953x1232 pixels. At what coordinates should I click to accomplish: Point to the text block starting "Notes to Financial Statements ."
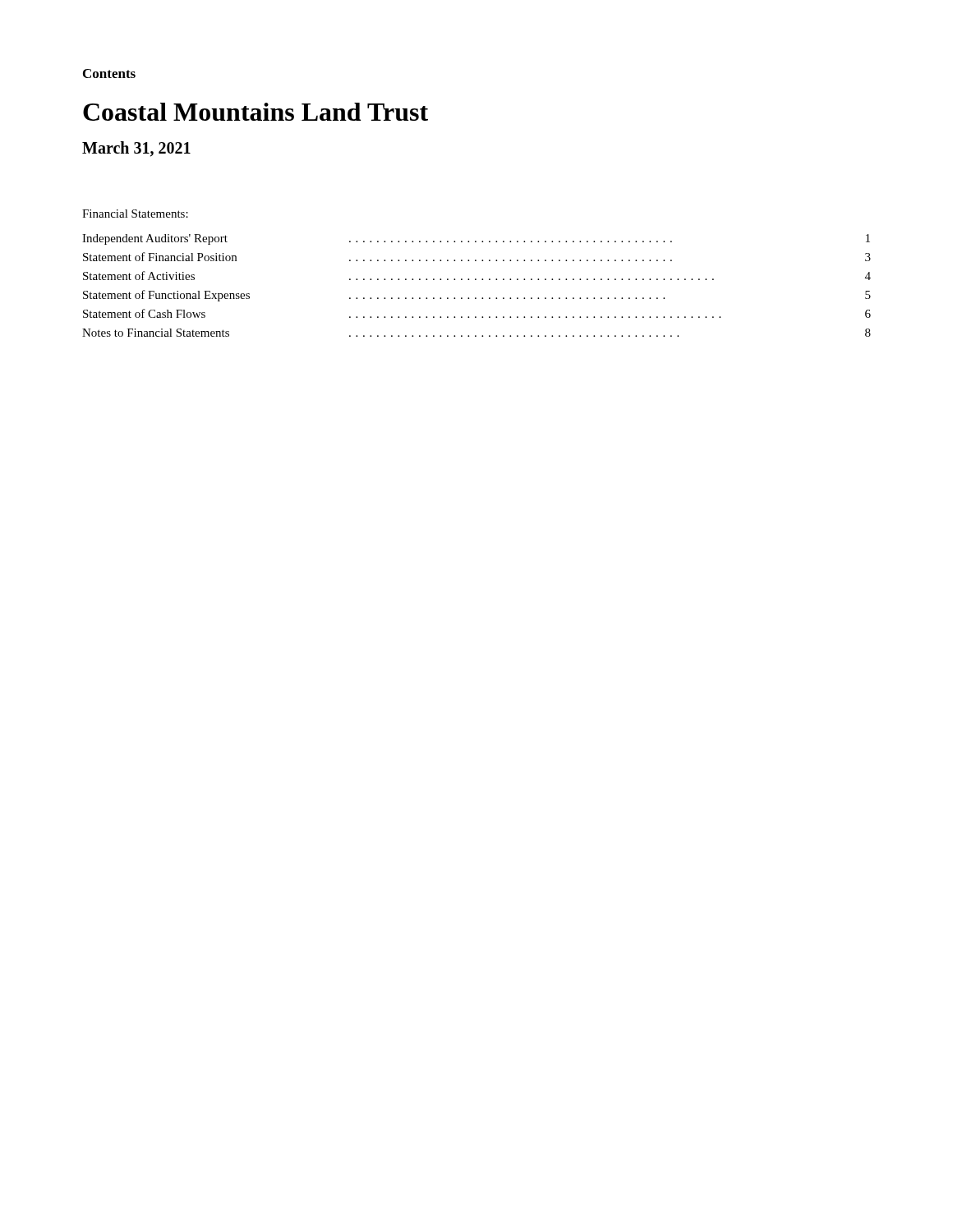click(476, 333)
